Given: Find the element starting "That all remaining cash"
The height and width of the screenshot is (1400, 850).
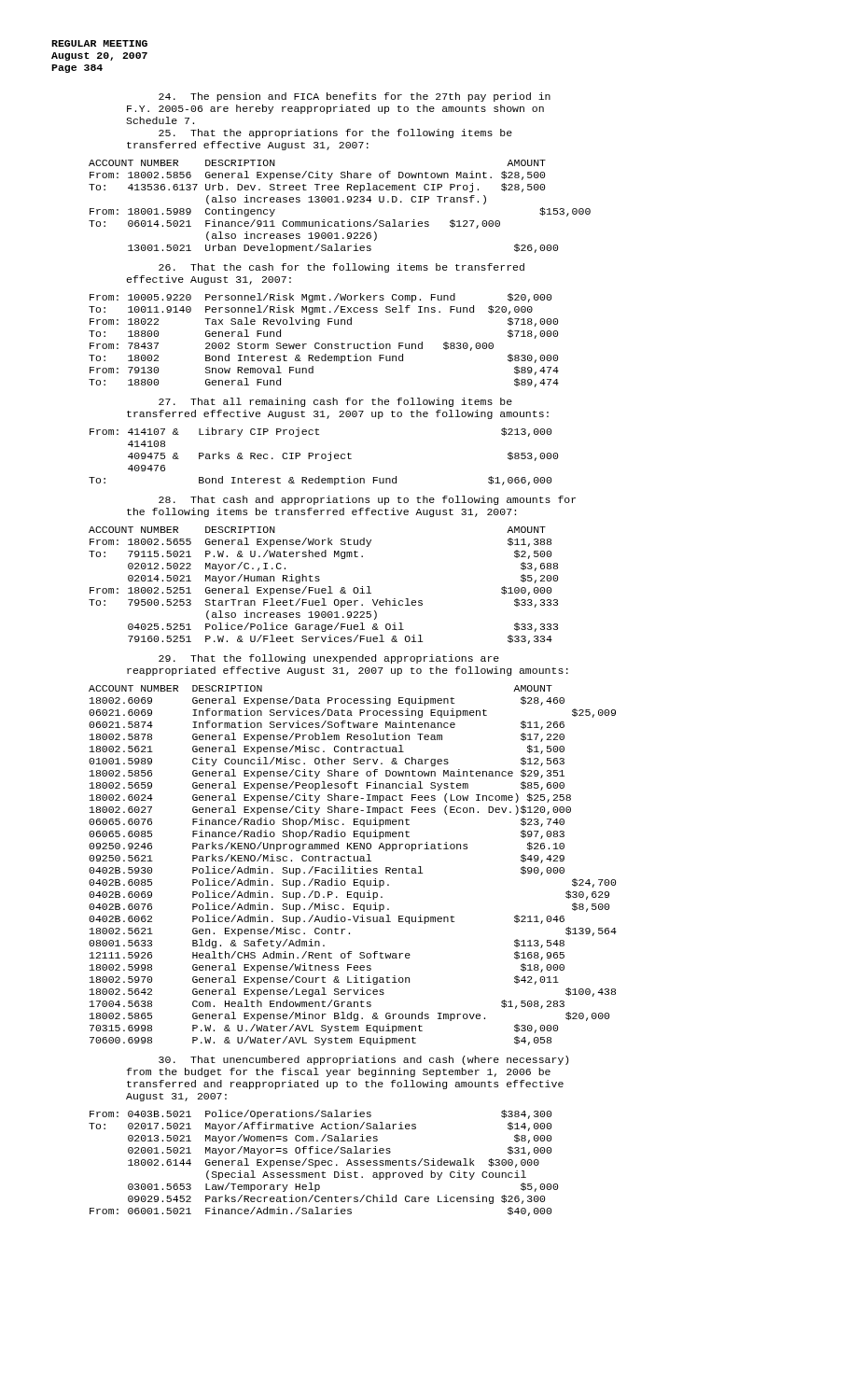Looking at the screenshot, I should coord(462,408).
